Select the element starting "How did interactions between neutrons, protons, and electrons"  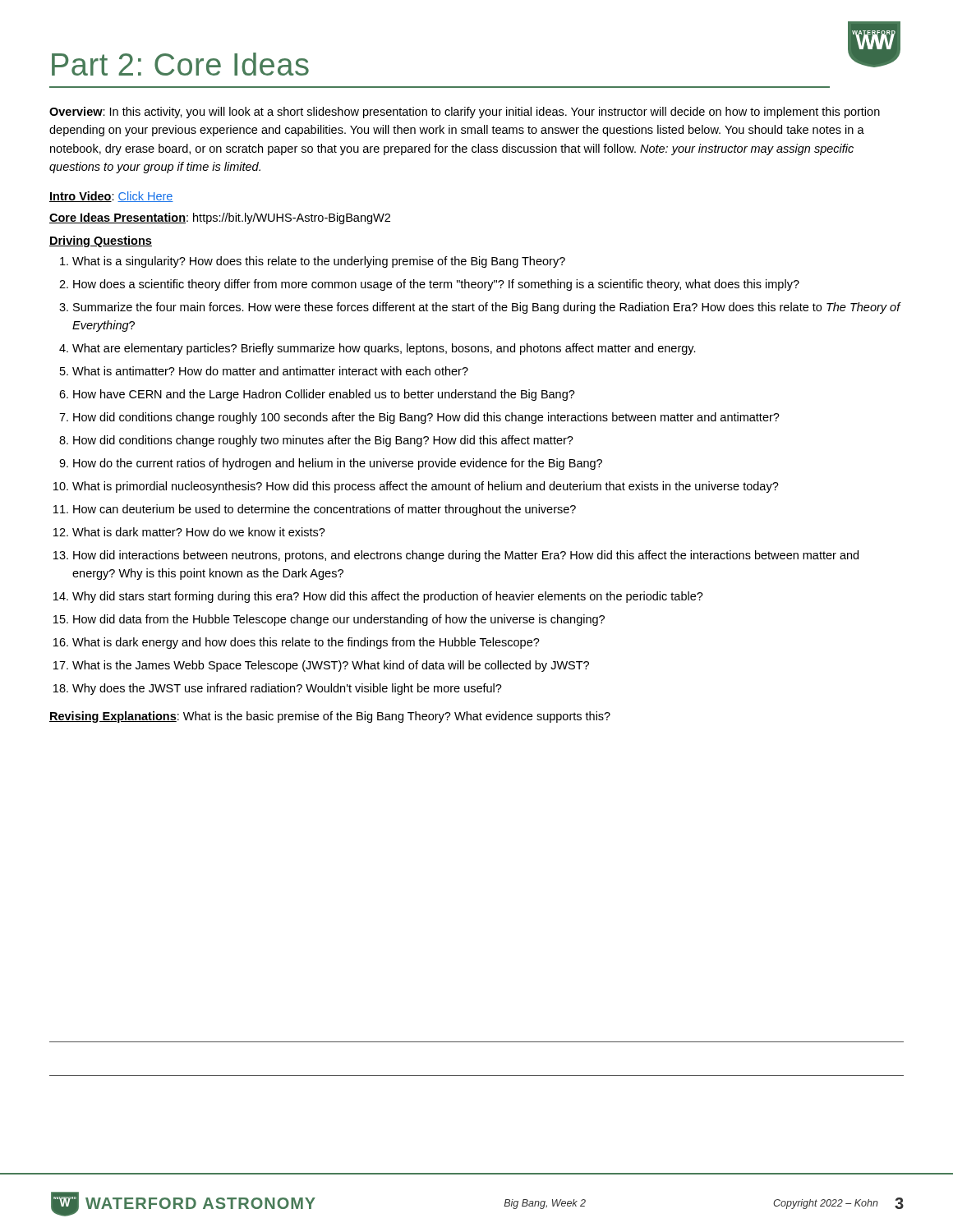[488, 565]
